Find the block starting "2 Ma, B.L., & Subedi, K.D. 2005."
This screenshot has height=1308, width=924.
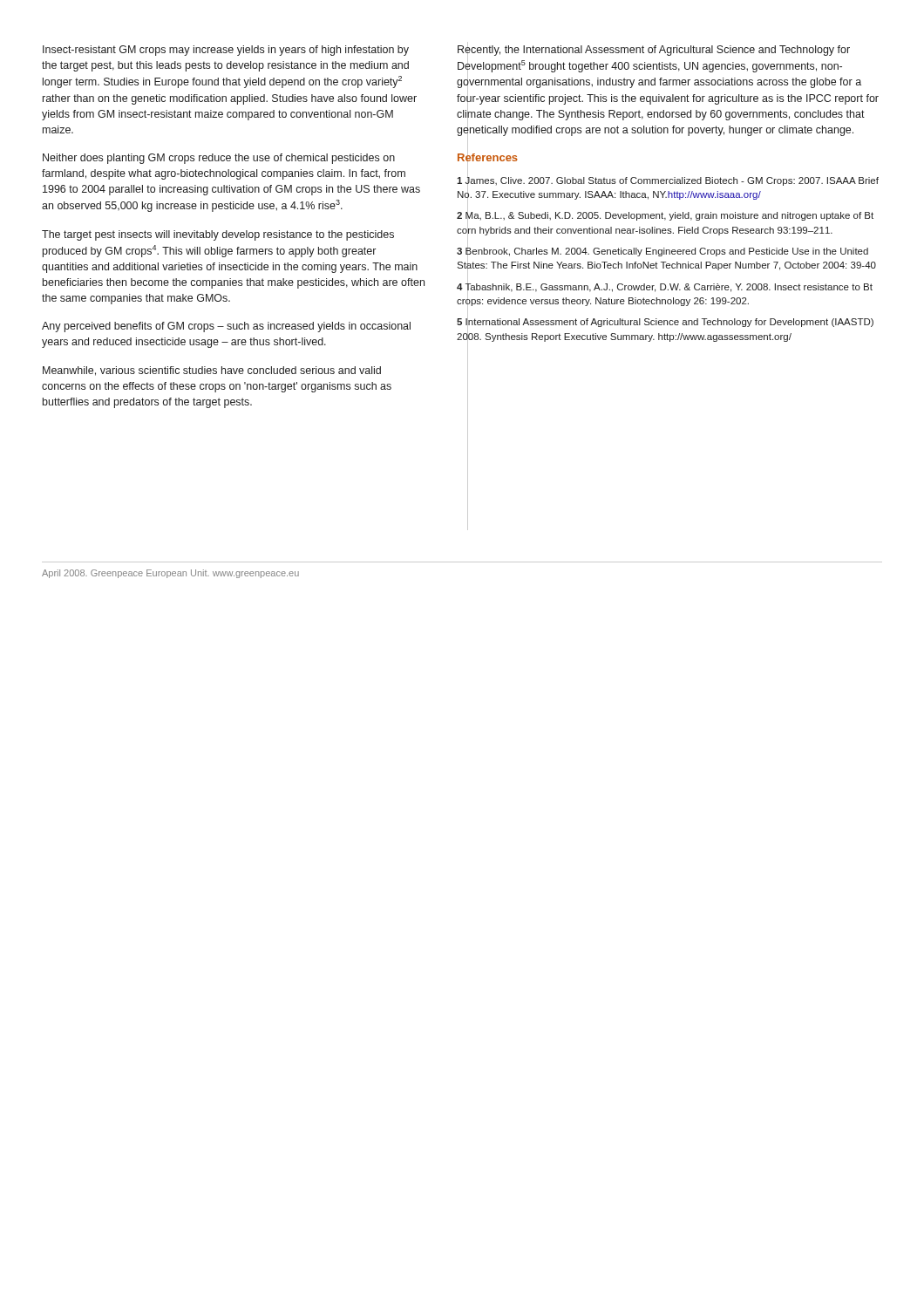point(669,223)
